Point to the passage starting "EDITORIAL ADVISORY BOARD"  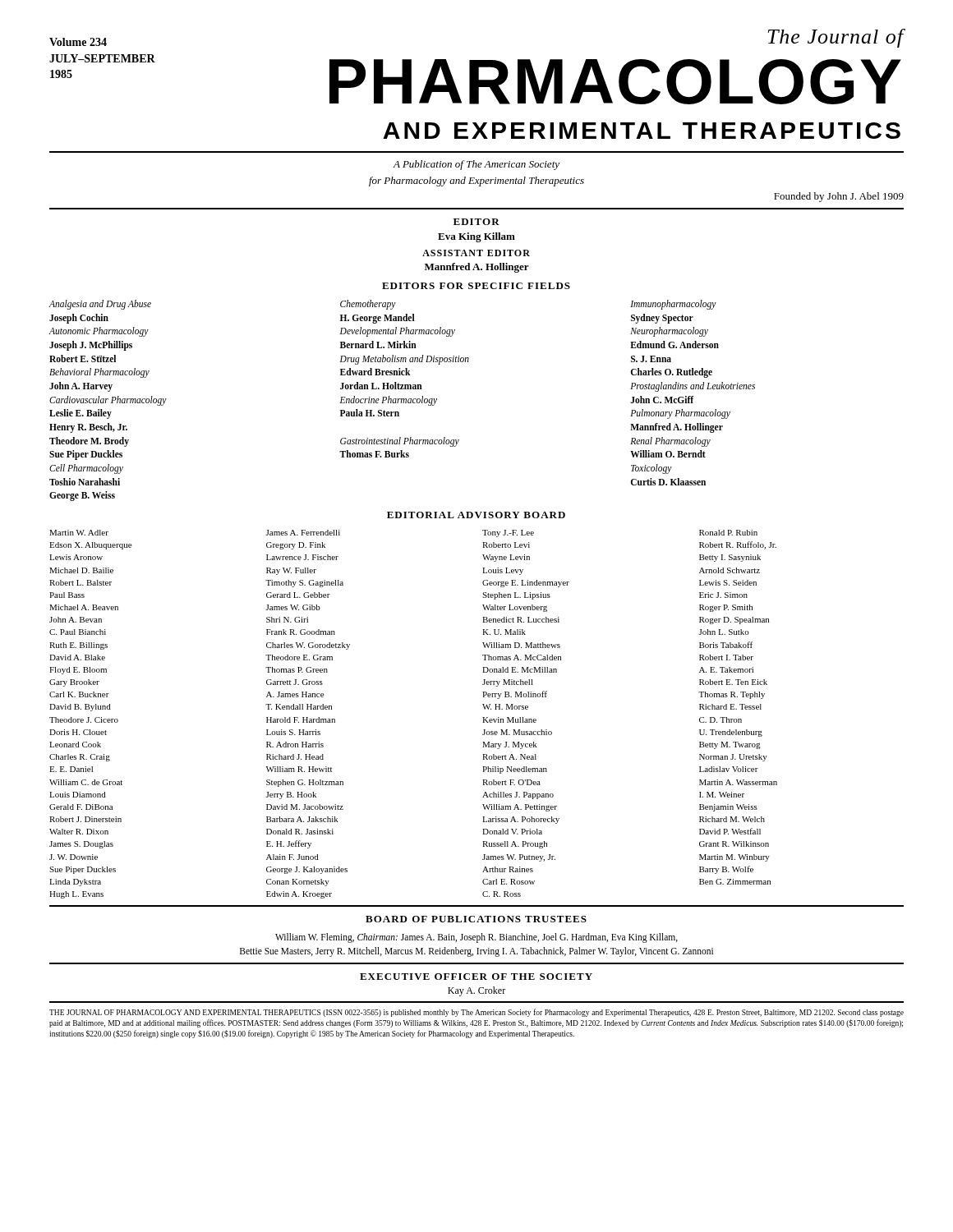tap(476, 515)
